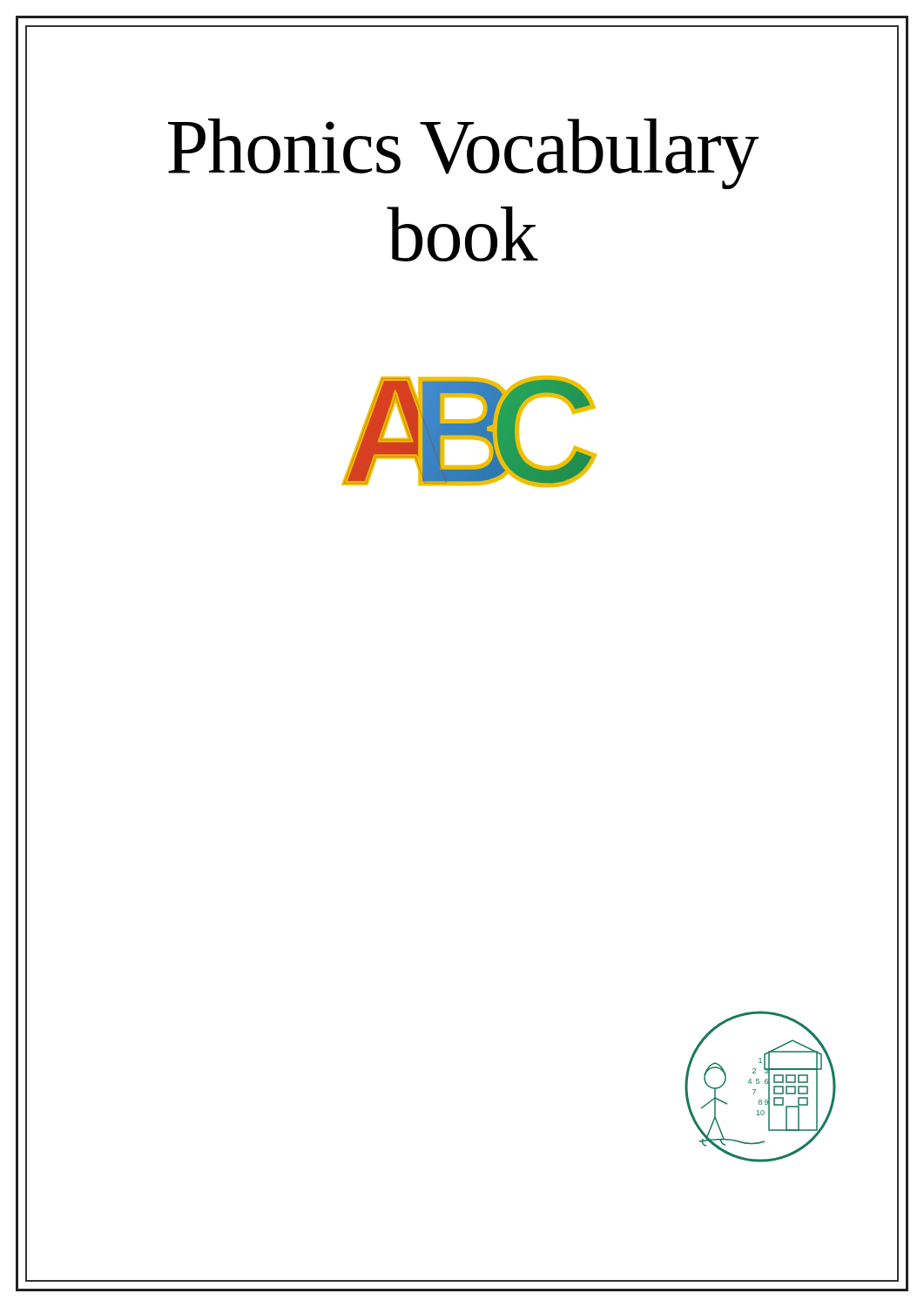
Task: Locate the logo
Action: (x=760, y=1087)
